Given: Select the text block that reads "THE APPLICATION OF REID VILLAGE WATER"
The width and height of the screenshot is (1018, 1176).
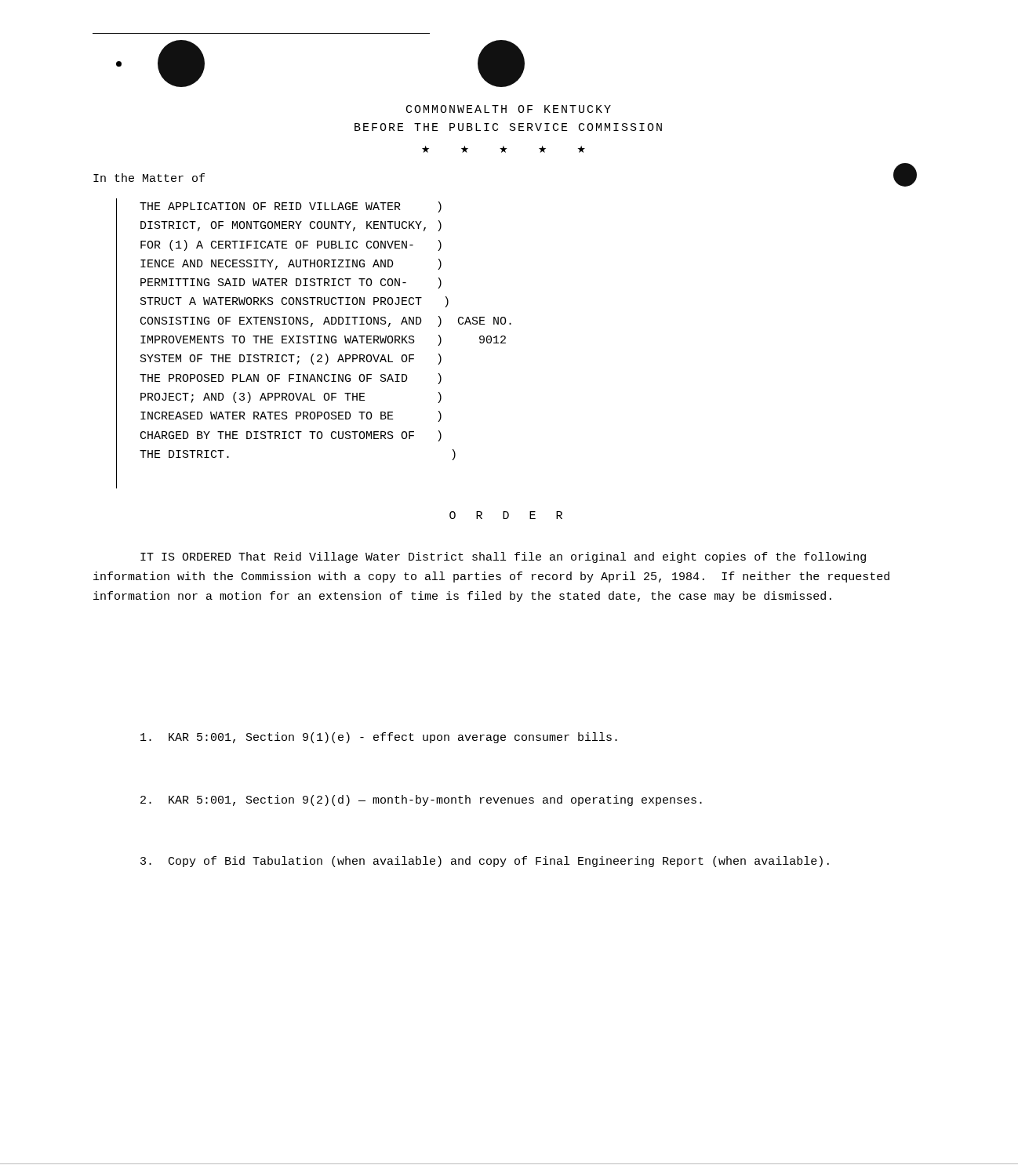Looking at the screenshot, I should [x=327, y=331].
